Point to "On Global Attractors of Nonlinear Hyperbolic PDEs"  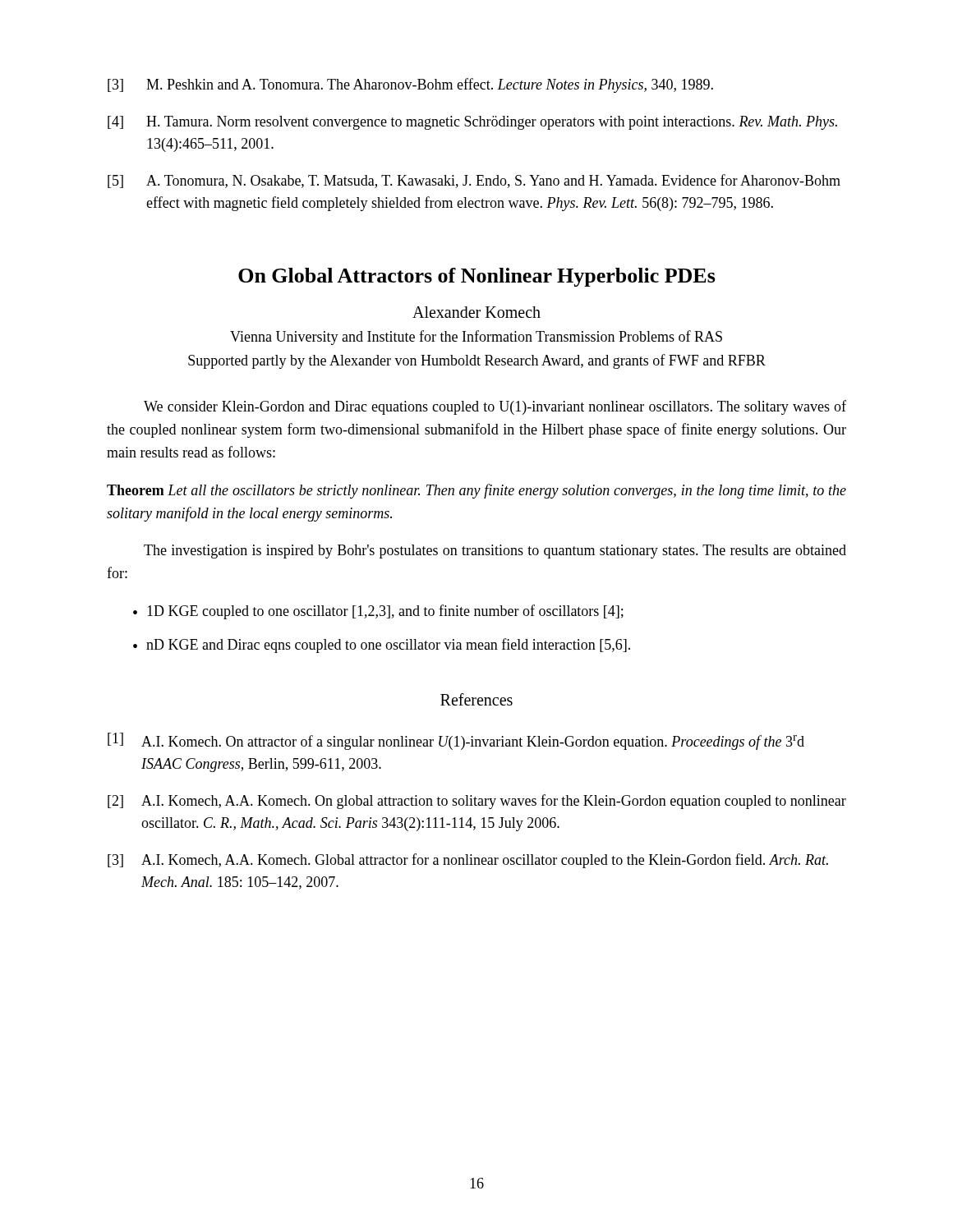pos(476,276)
